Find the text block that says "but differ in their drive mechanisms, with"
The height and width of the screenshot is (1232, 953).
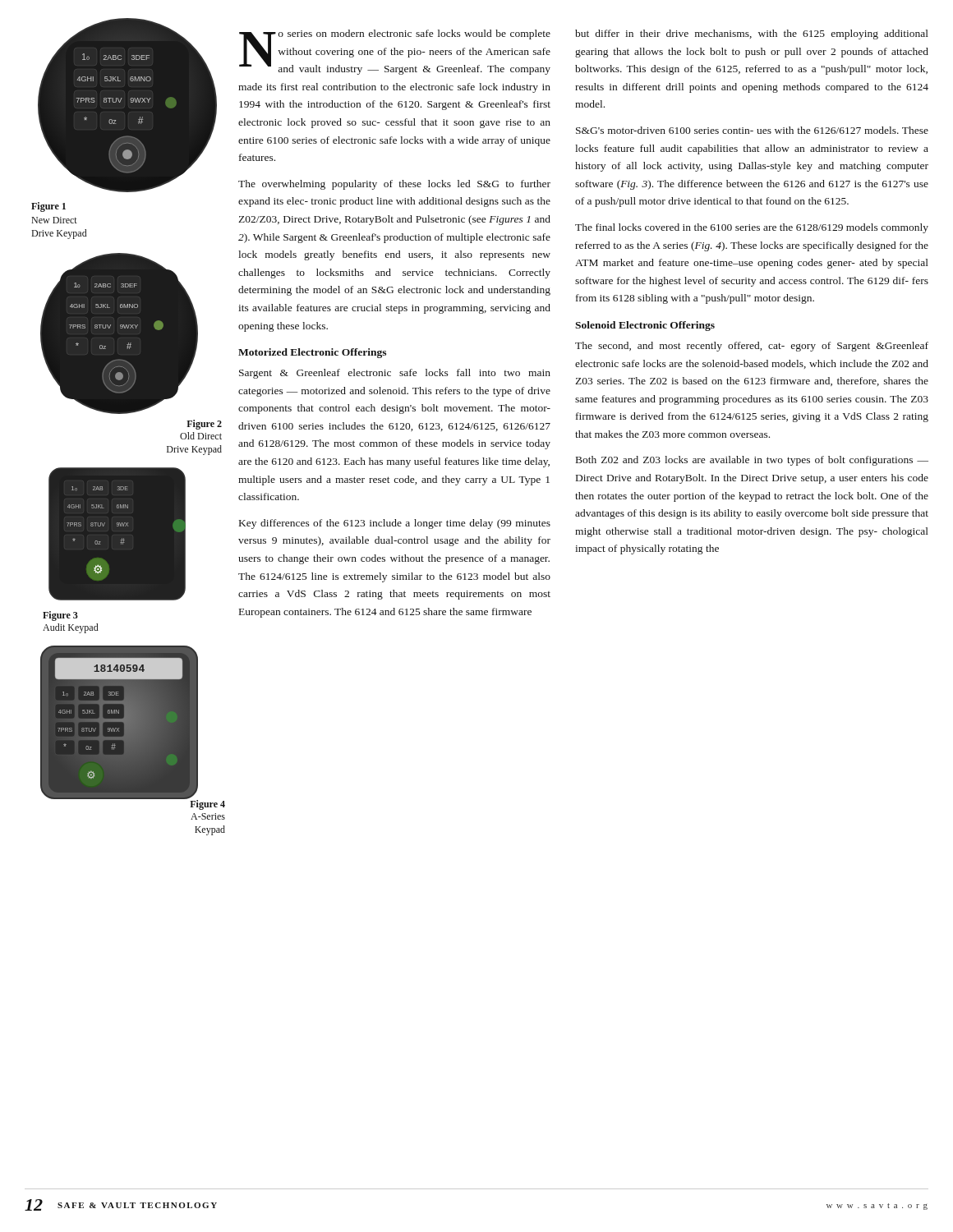[752, 69]
